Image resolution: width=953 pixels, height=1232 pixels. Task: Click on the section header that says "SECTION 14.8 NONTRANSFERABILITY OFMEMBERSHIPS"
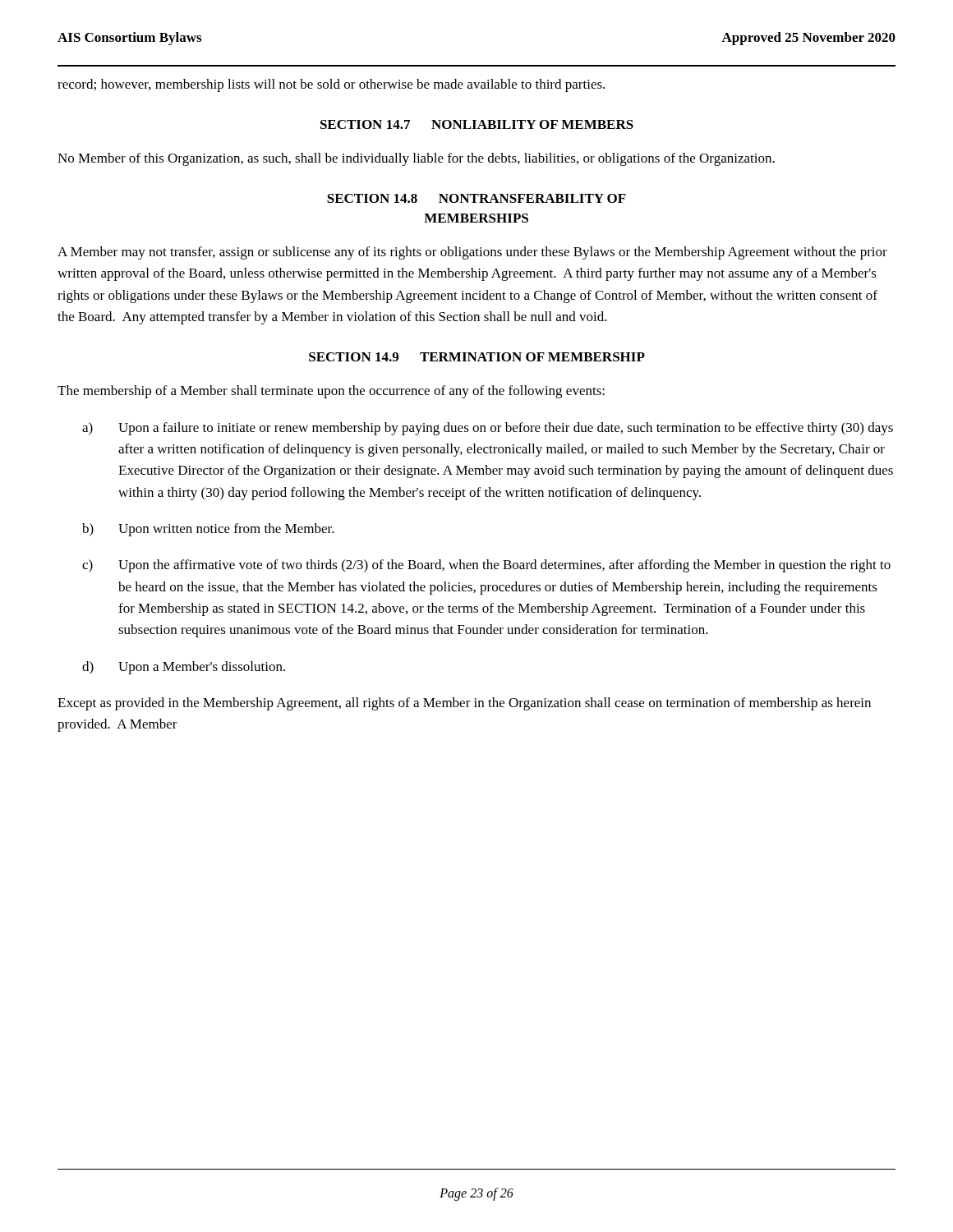pos(476,209)
